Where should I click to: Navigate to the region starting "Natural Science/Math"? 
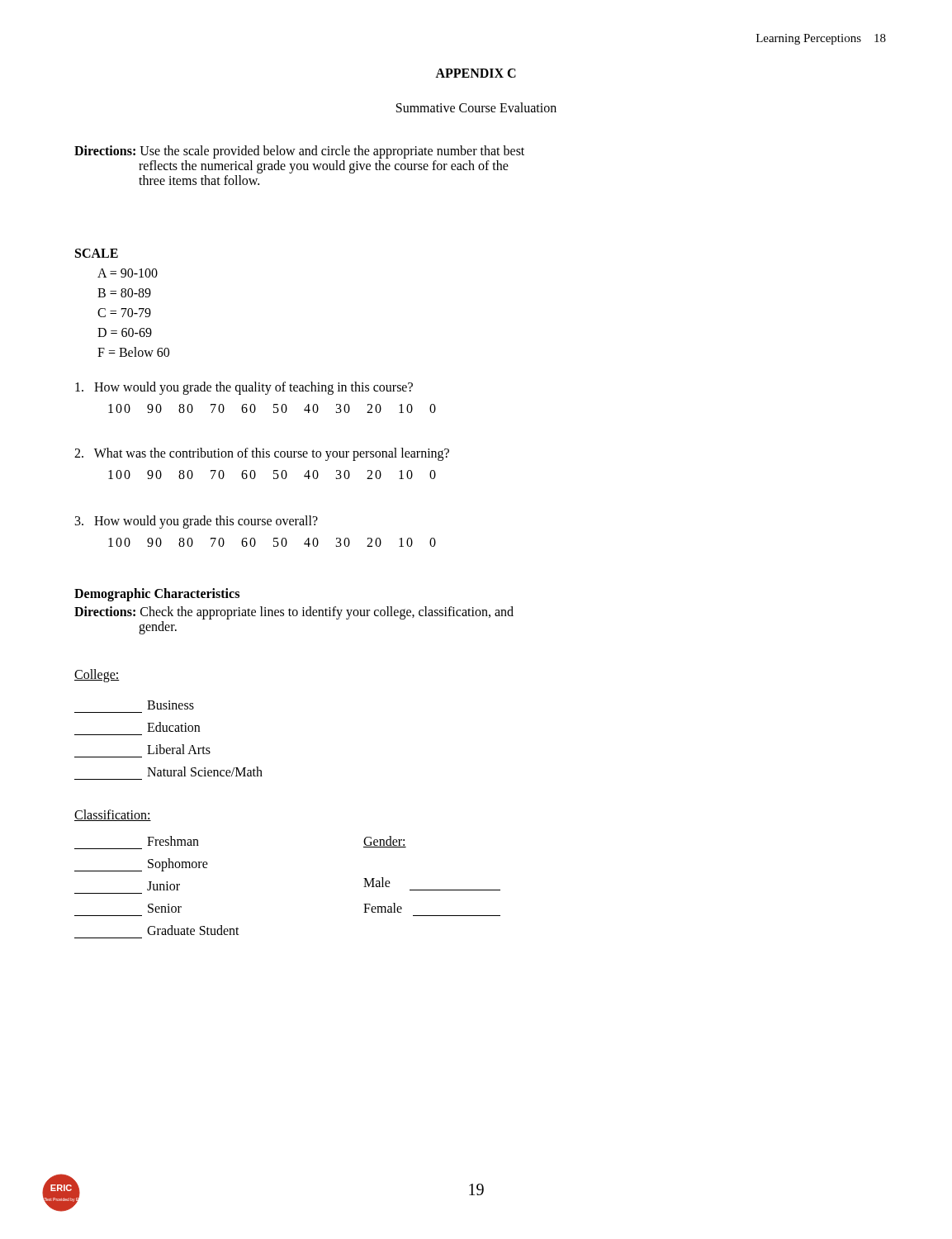[168, 772]
